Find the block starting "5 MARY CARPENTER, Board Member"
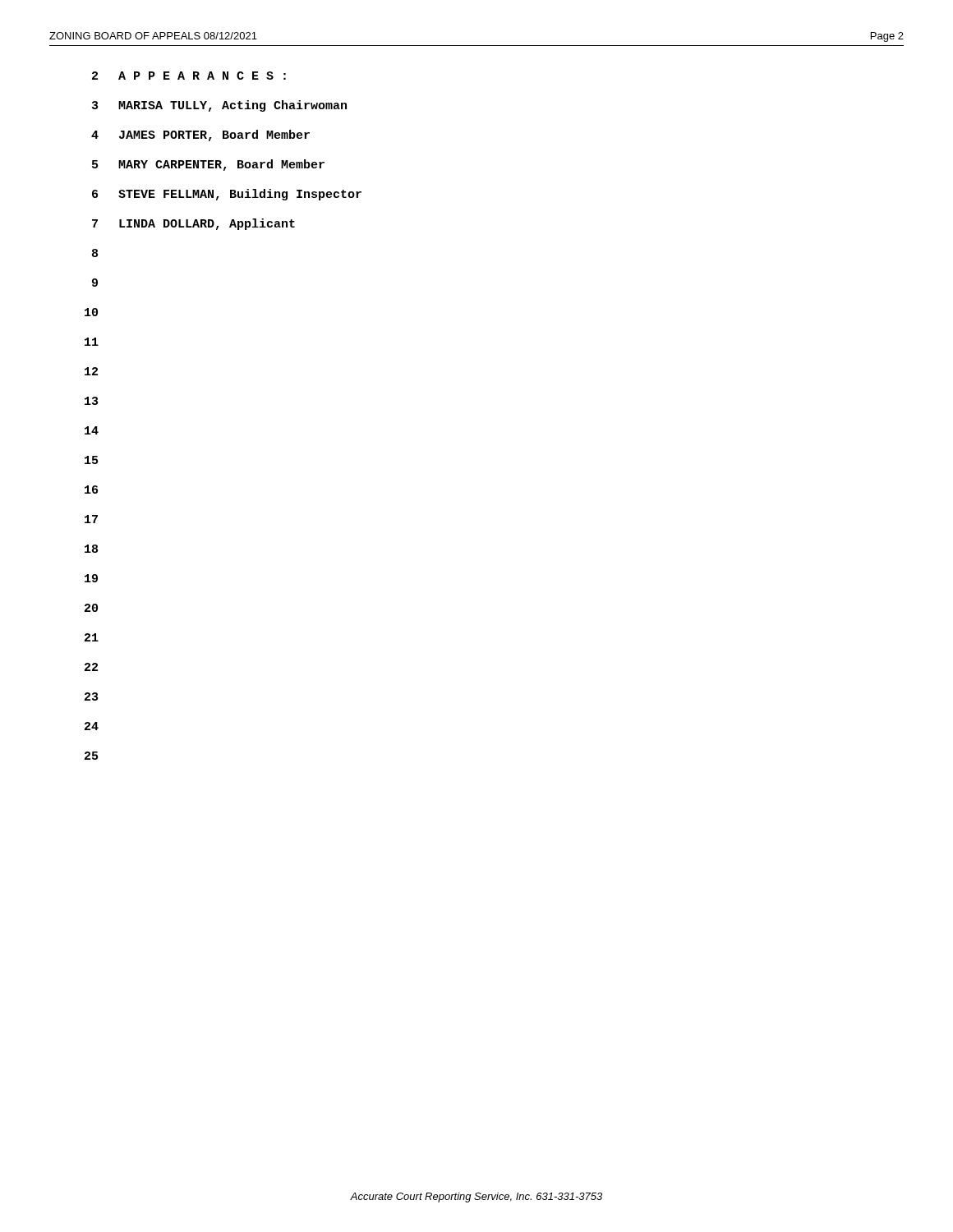The width and height of the screenshot is (953, 1232). click(x=187, y=166)
